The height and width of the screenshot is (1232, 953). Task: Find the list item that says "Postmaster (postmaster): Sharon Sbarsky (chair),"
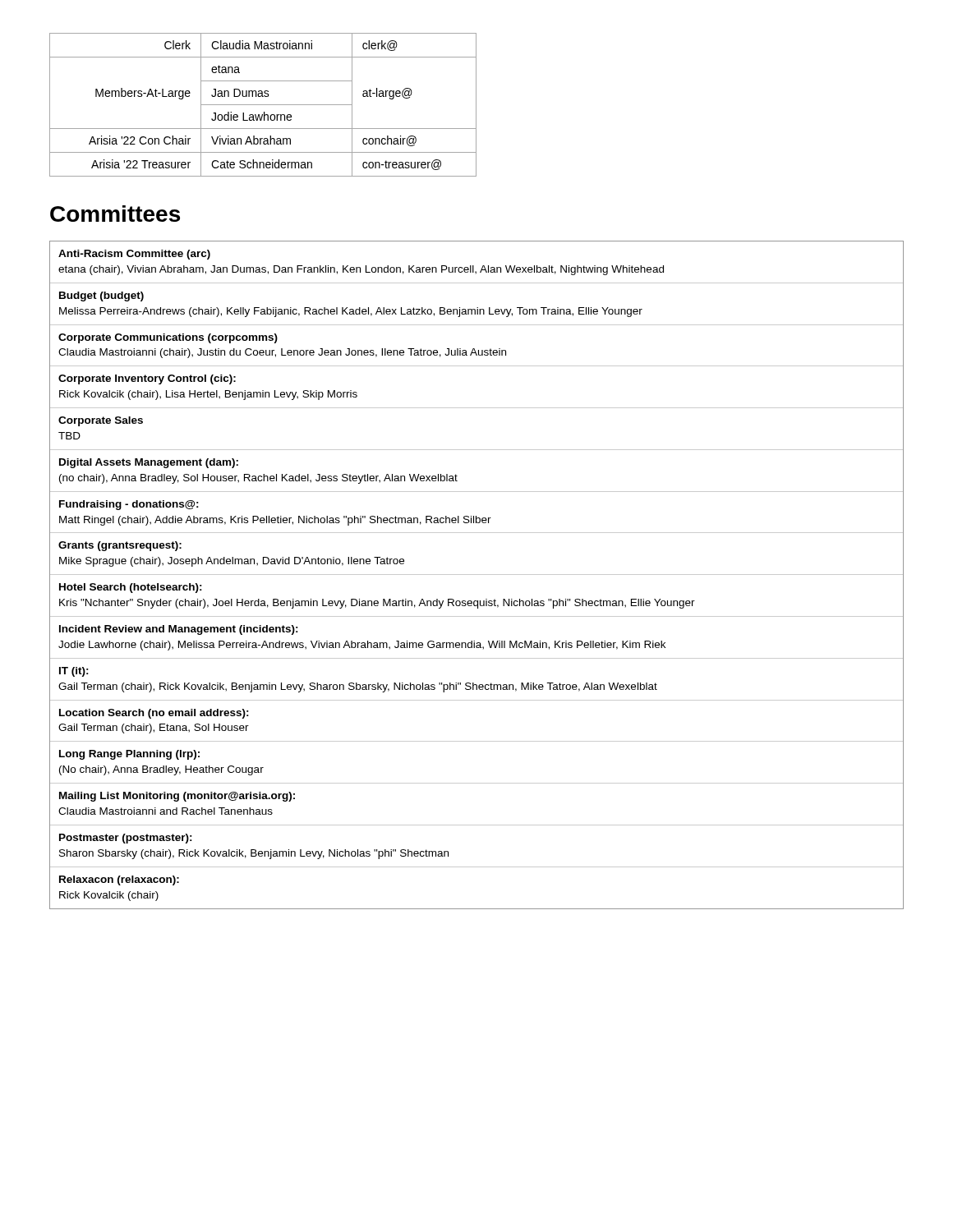pyautogui.click(x=254, y=845)
